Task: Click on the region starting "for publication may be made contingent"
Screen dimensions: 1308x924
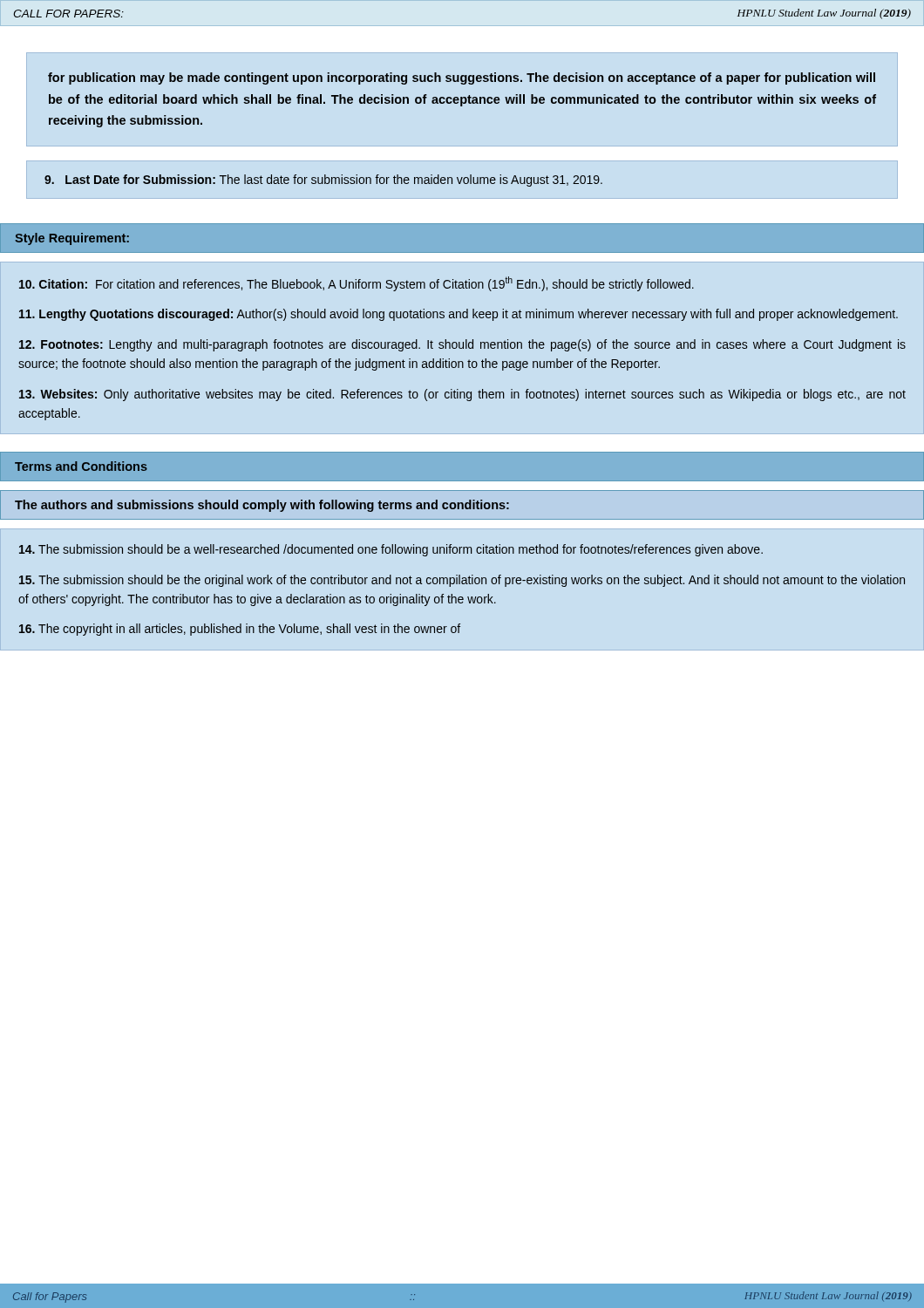Action: point(462,99)
